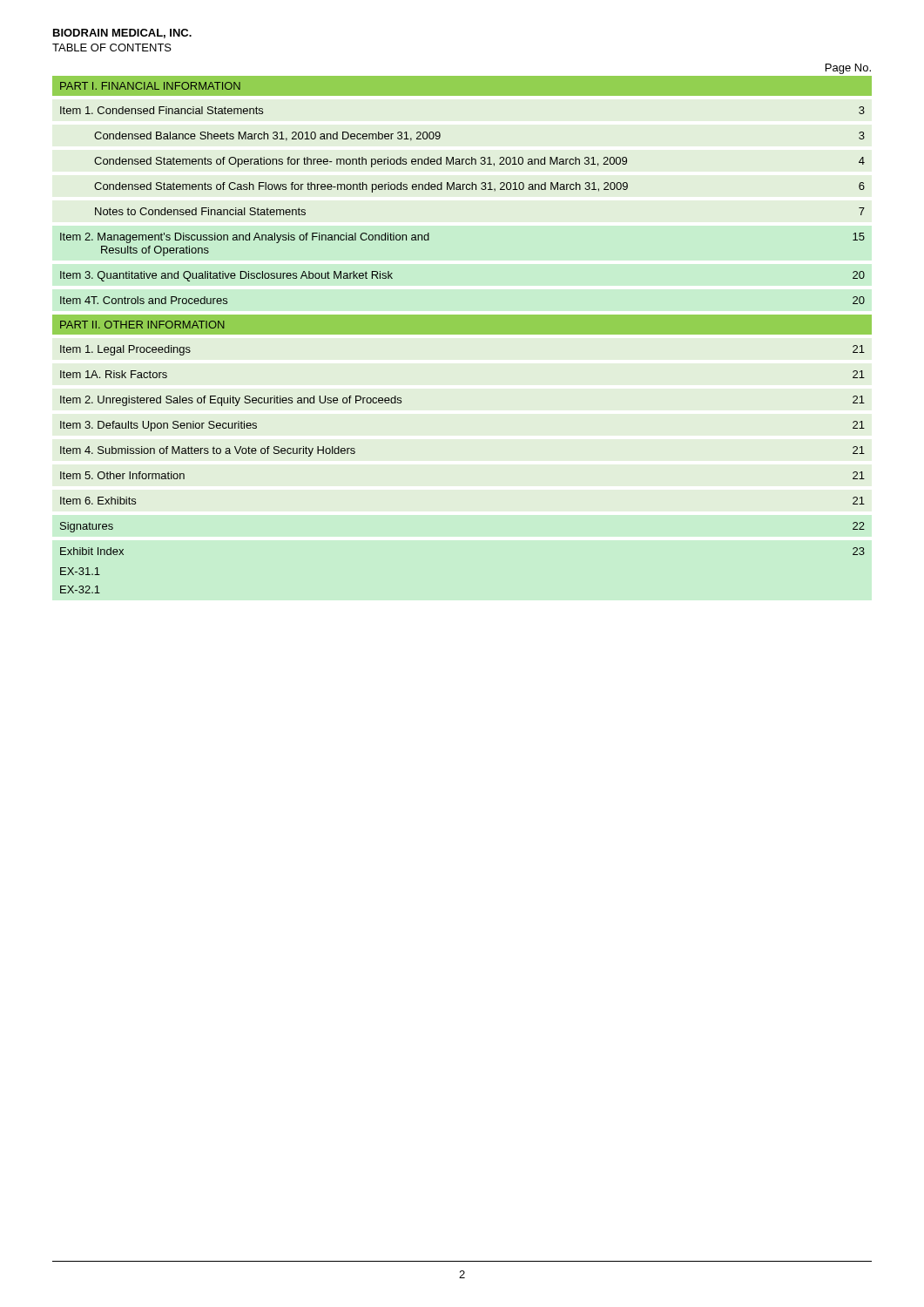The width and height of the screenshot is (924, 1307).
Task: Find the element starting "Notes to Condensed Financial Statements 7"
Action: pos(204,211)
